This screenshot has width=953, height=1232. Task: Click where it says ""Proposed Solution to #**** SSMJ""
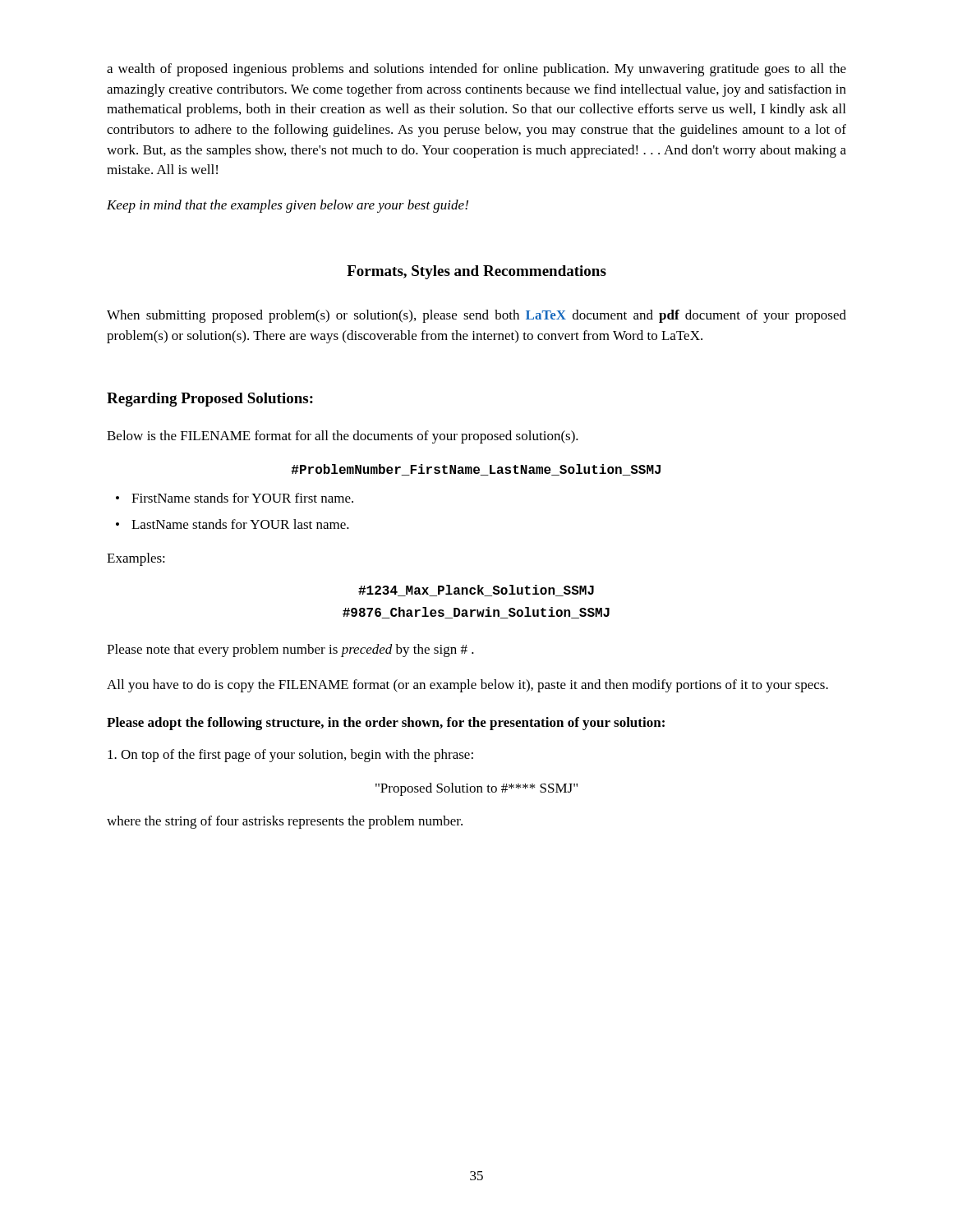click(476, 788)
